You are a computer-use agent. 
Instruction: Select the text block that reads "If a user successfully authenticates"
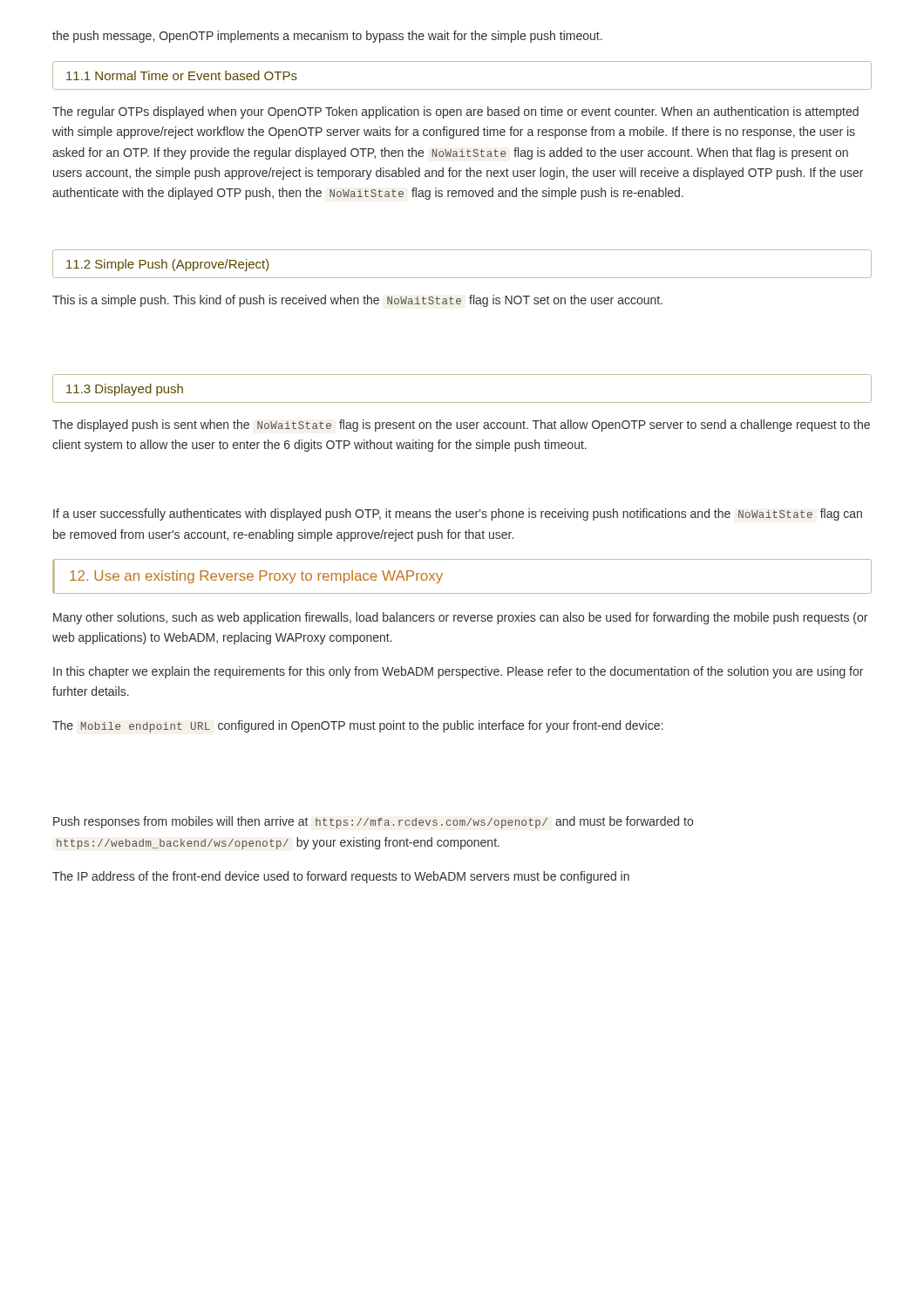click(x=458, y=524)
